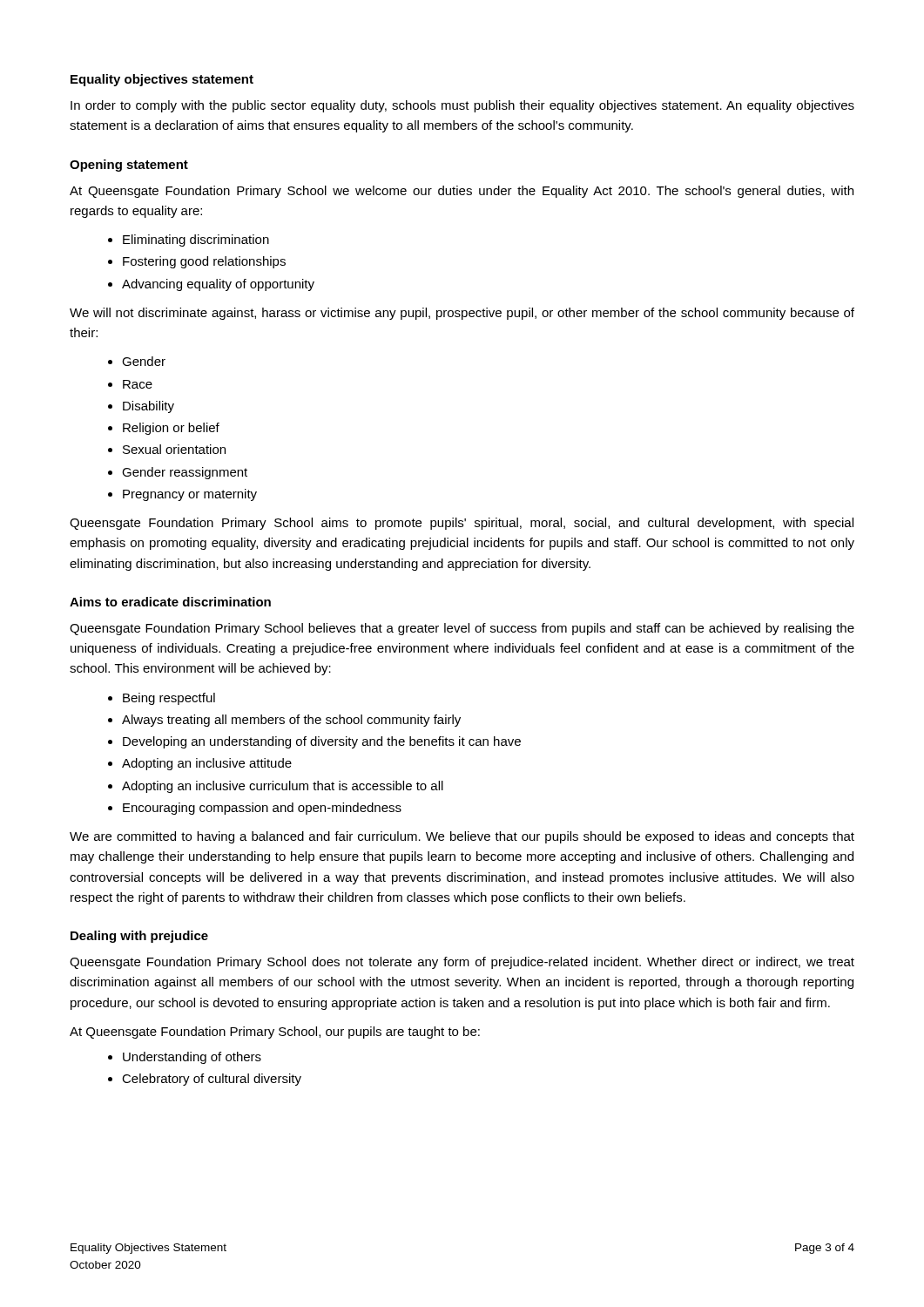
Task: Click on the list item that says "Always treating all members of the"
Action: [x=291, y=719]
